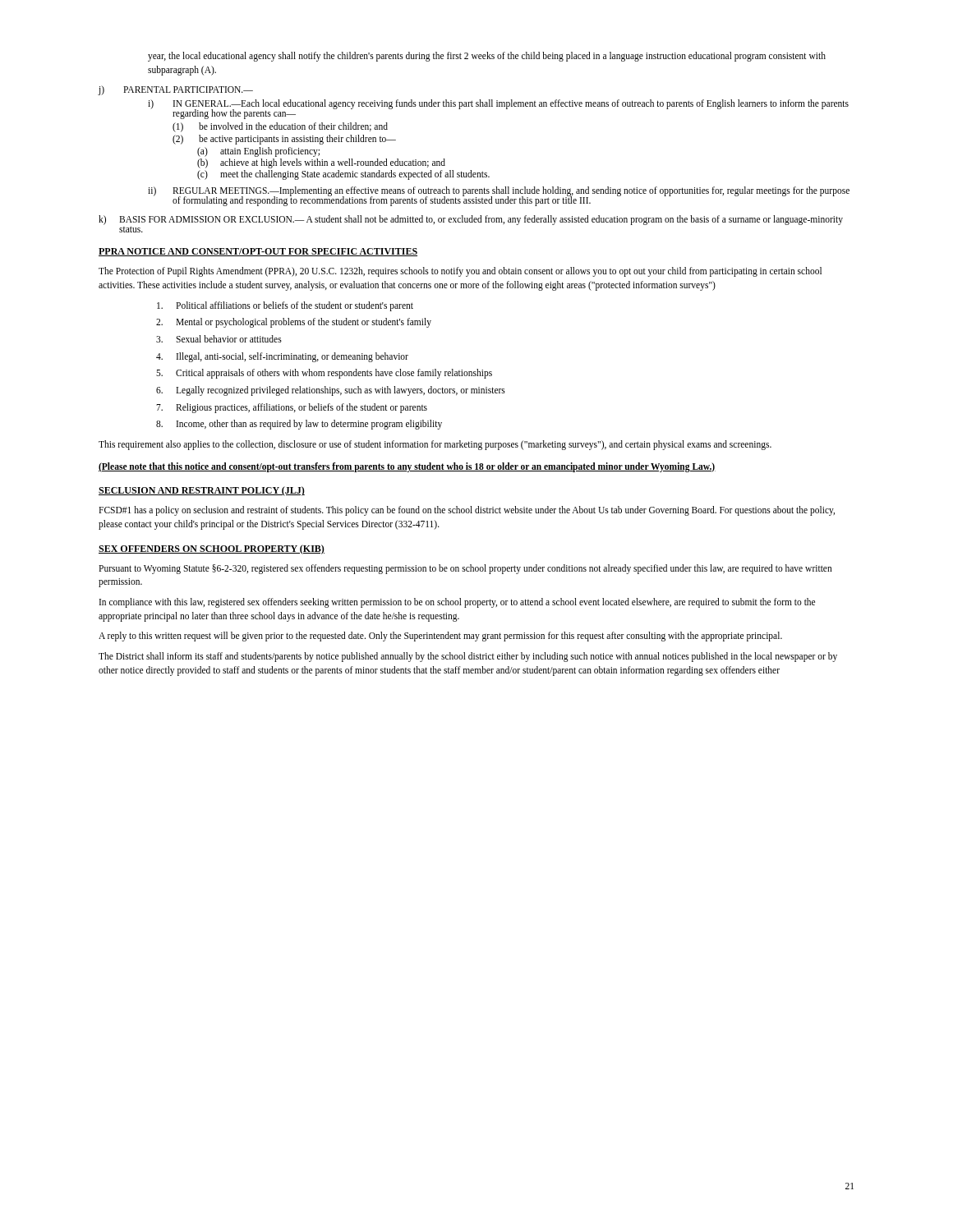Select the passage starting "k) BASIS FOR ADMISSION OR"
The image size is (953, 1232).
[476, 224]
